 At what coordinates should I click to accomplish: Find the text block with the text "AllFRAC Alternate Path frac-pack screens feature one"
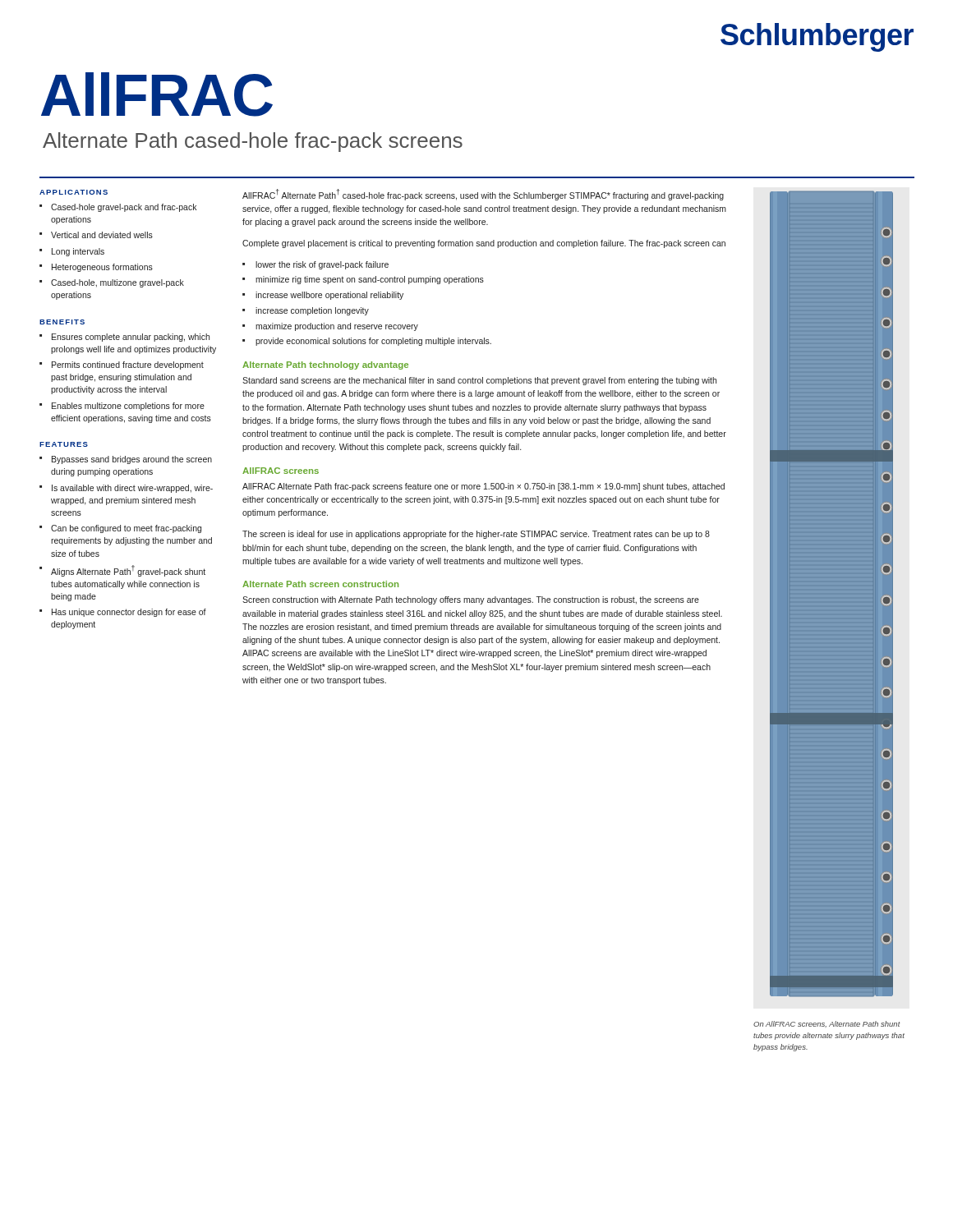(x=484, y=499)
